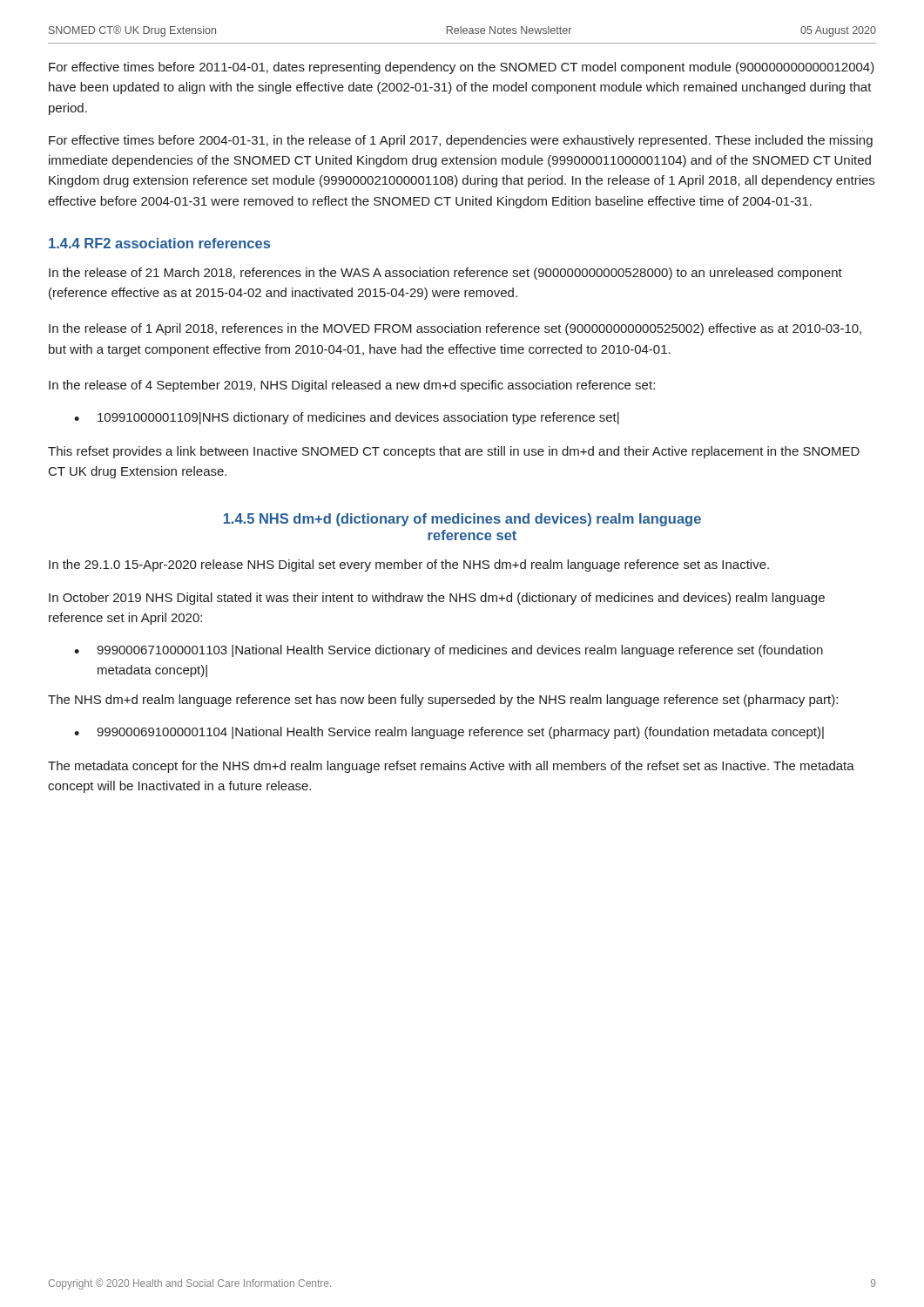Image resolution: width=924 pixels, height=1307 pixels.
Task: Click where it says "1.4.4 RF2 association references"
Action: tap(159, 243)
